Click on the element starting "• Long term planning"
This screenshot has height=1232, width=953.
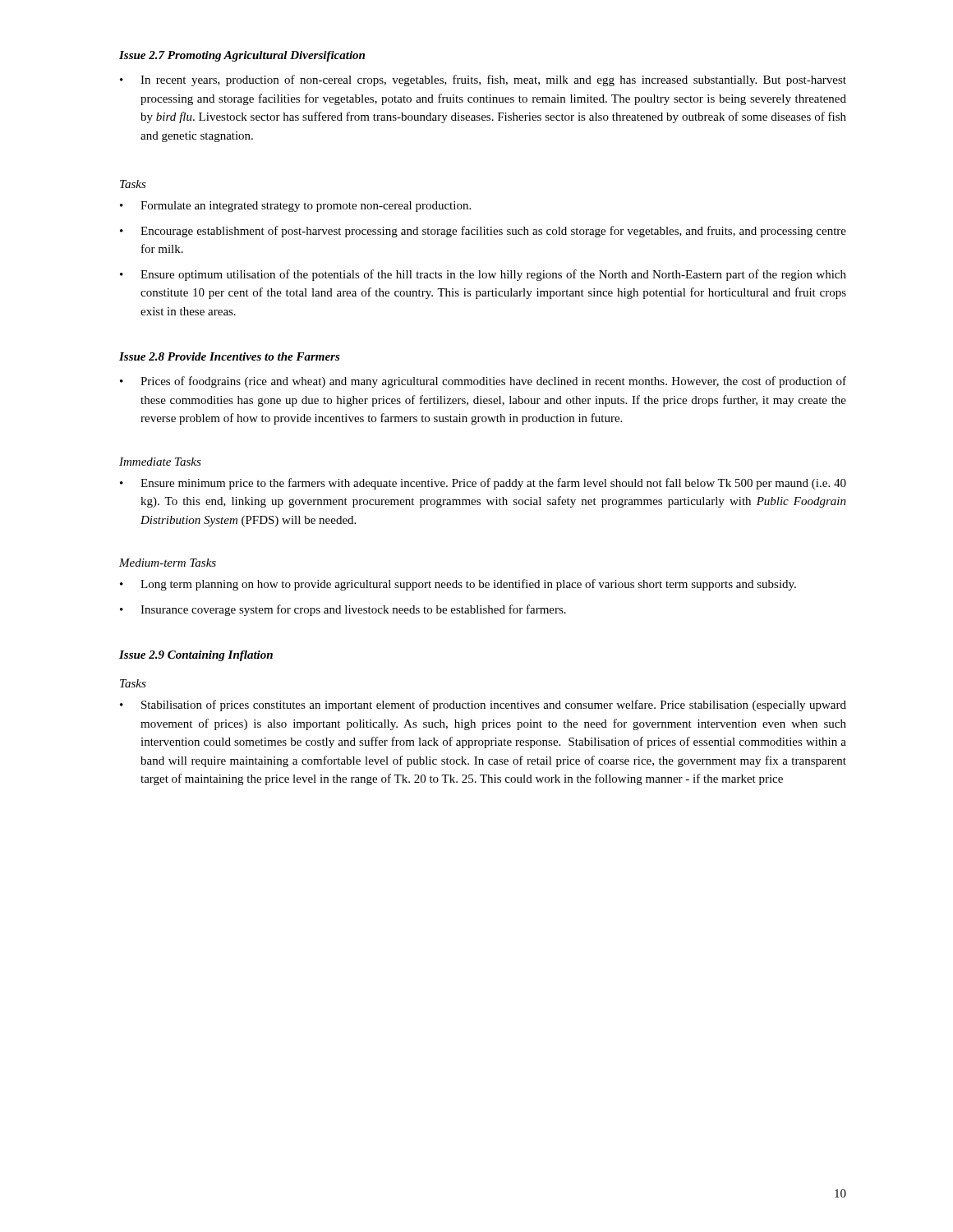point(483,584)
